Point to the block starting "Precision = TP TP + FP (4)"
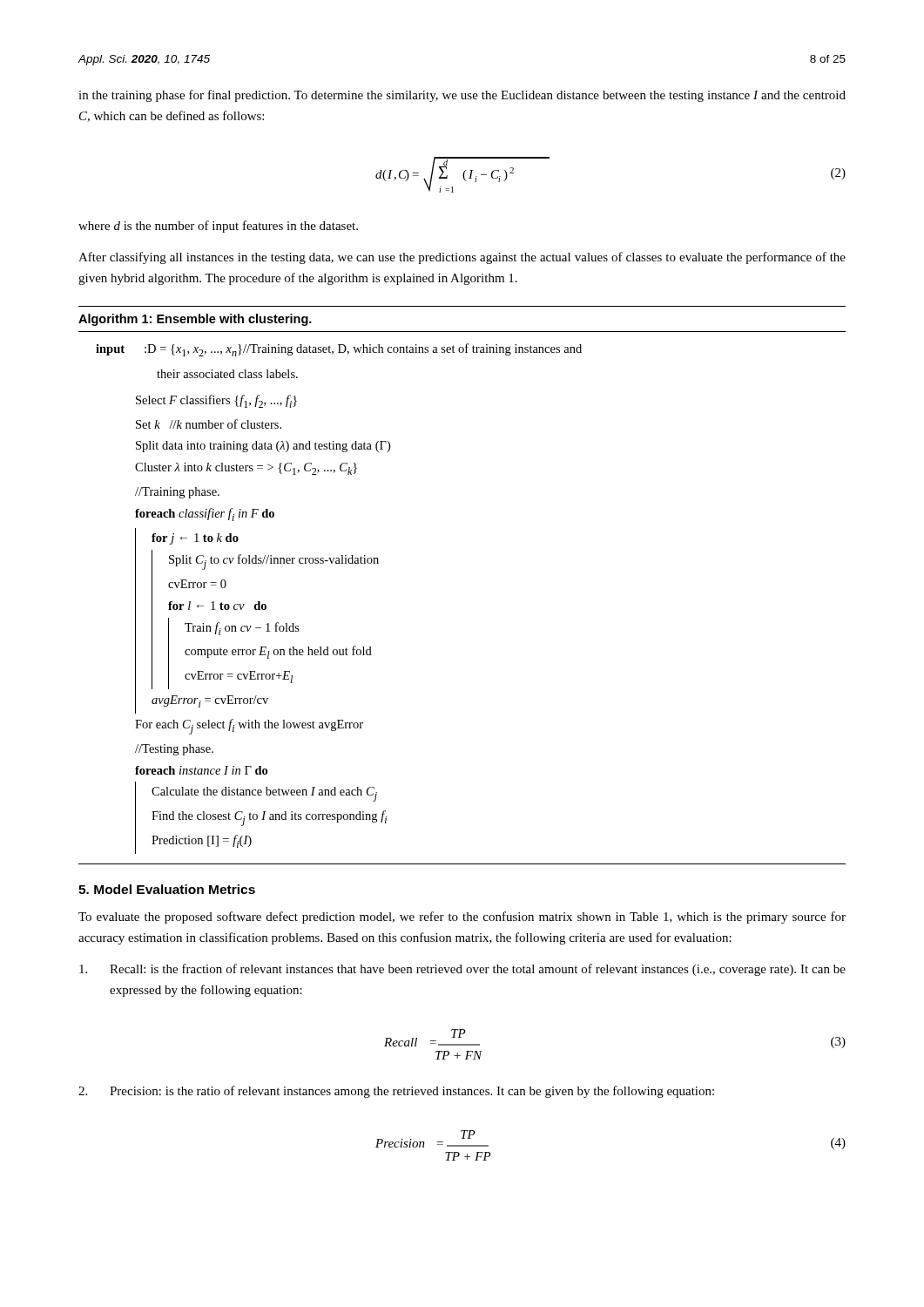The width and height of the screenshot is (924, 1307). tap(402, 1139)
